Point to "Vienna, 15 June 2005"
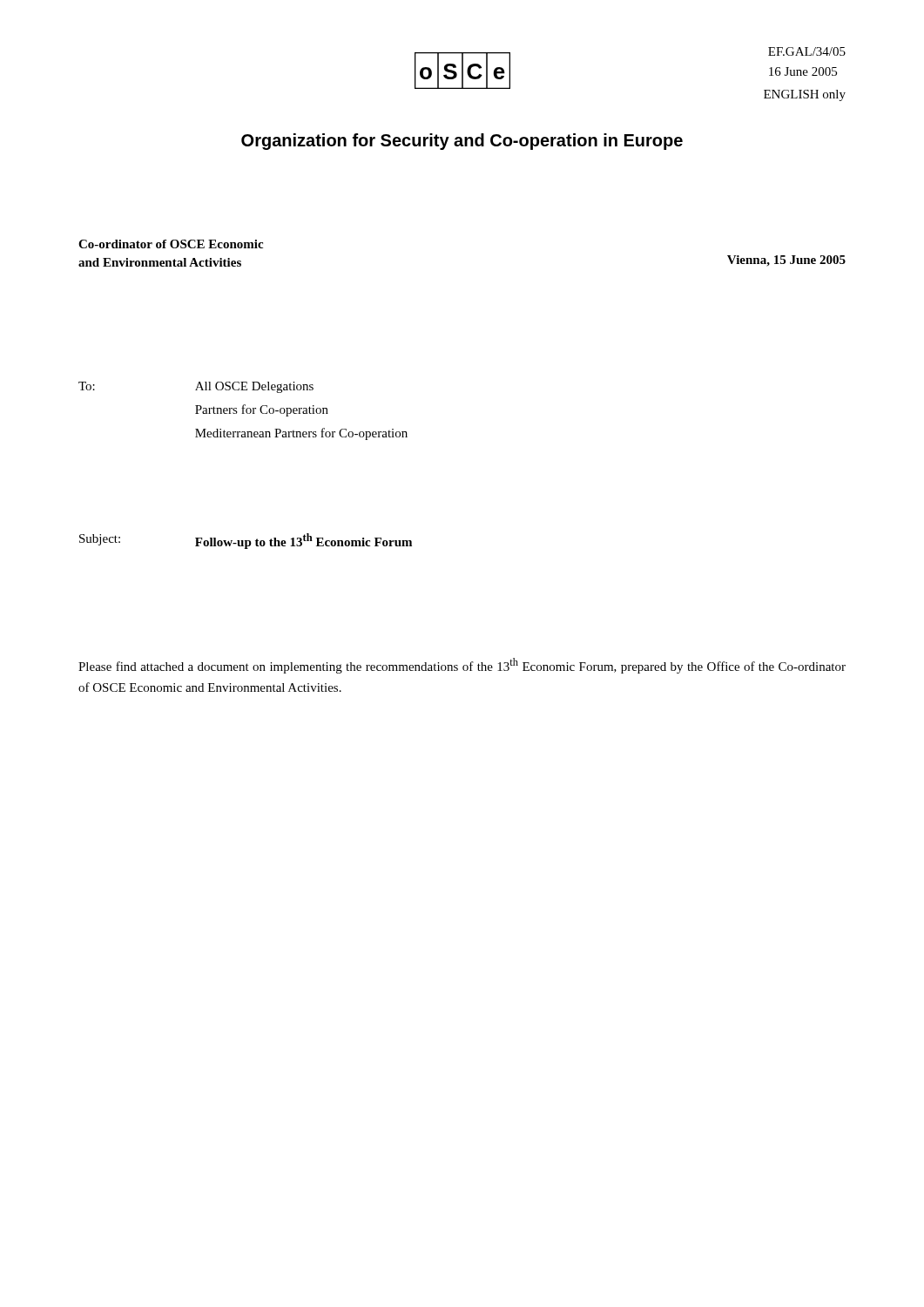Screen dimensions: 1307x924 (786, 260)
